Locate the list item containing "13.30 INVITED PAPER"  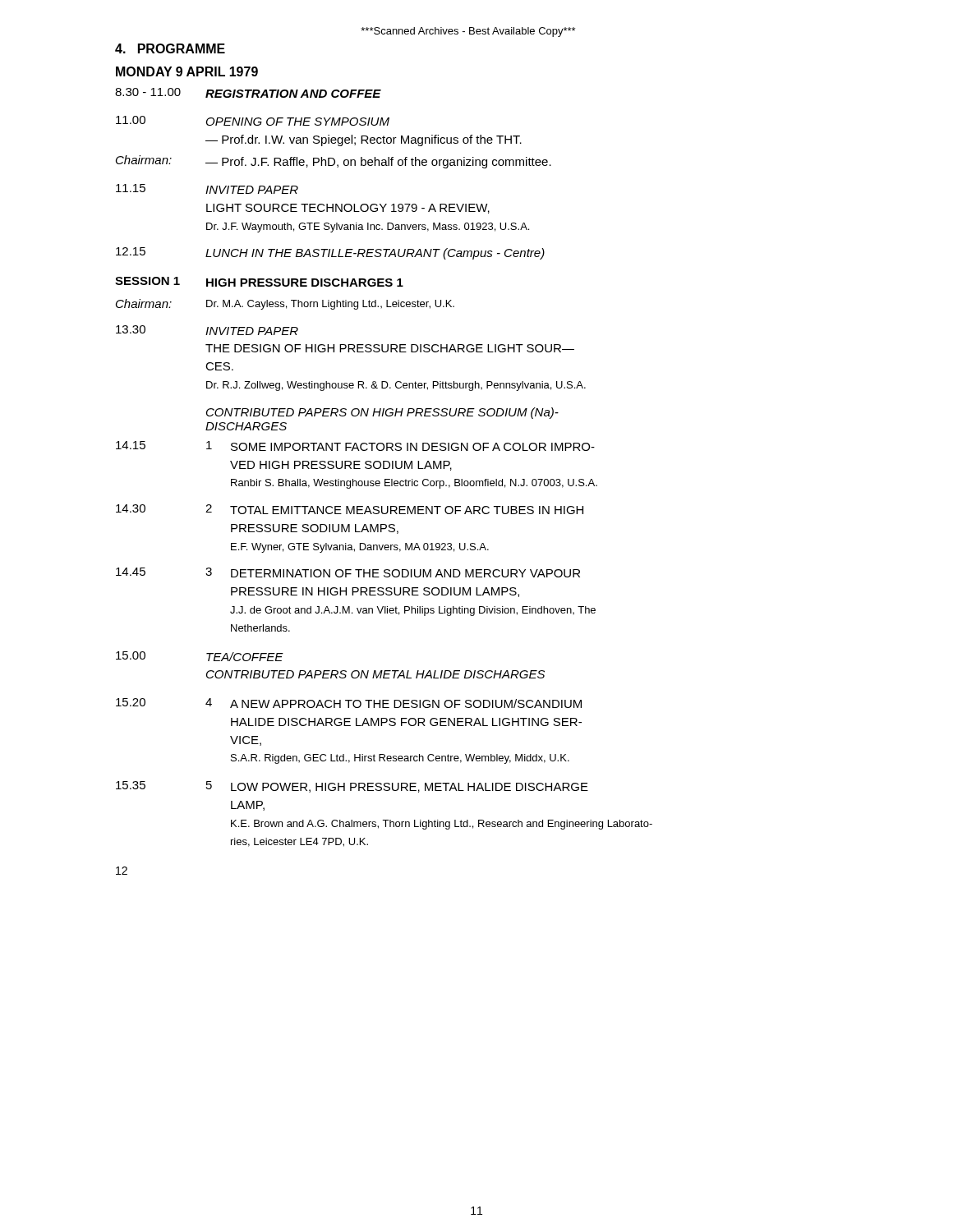point(468,357)
